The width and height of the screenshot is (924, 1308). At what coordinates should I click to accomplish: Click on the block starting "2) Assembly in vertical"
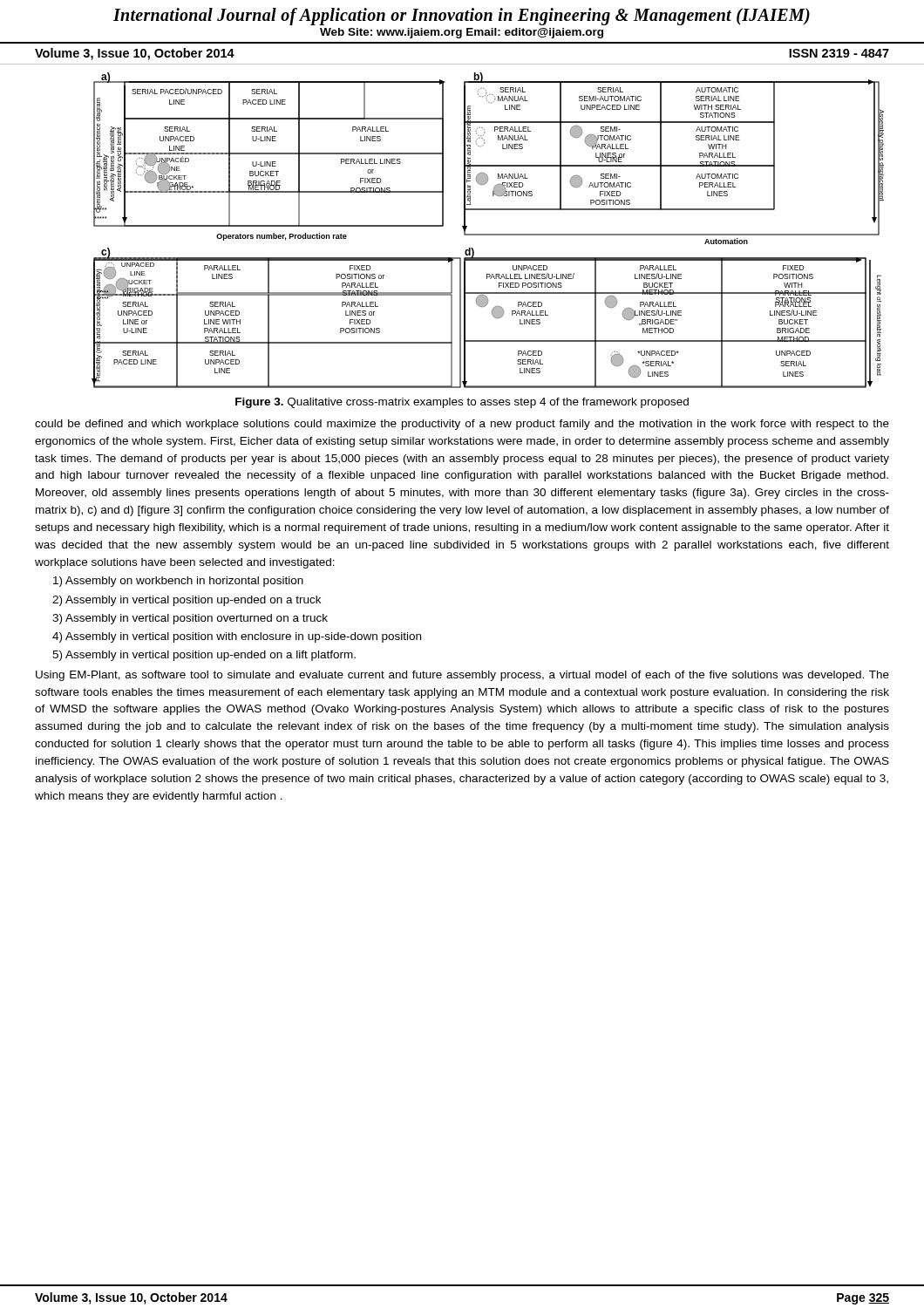pyautogui.click(x=187, y=600)
